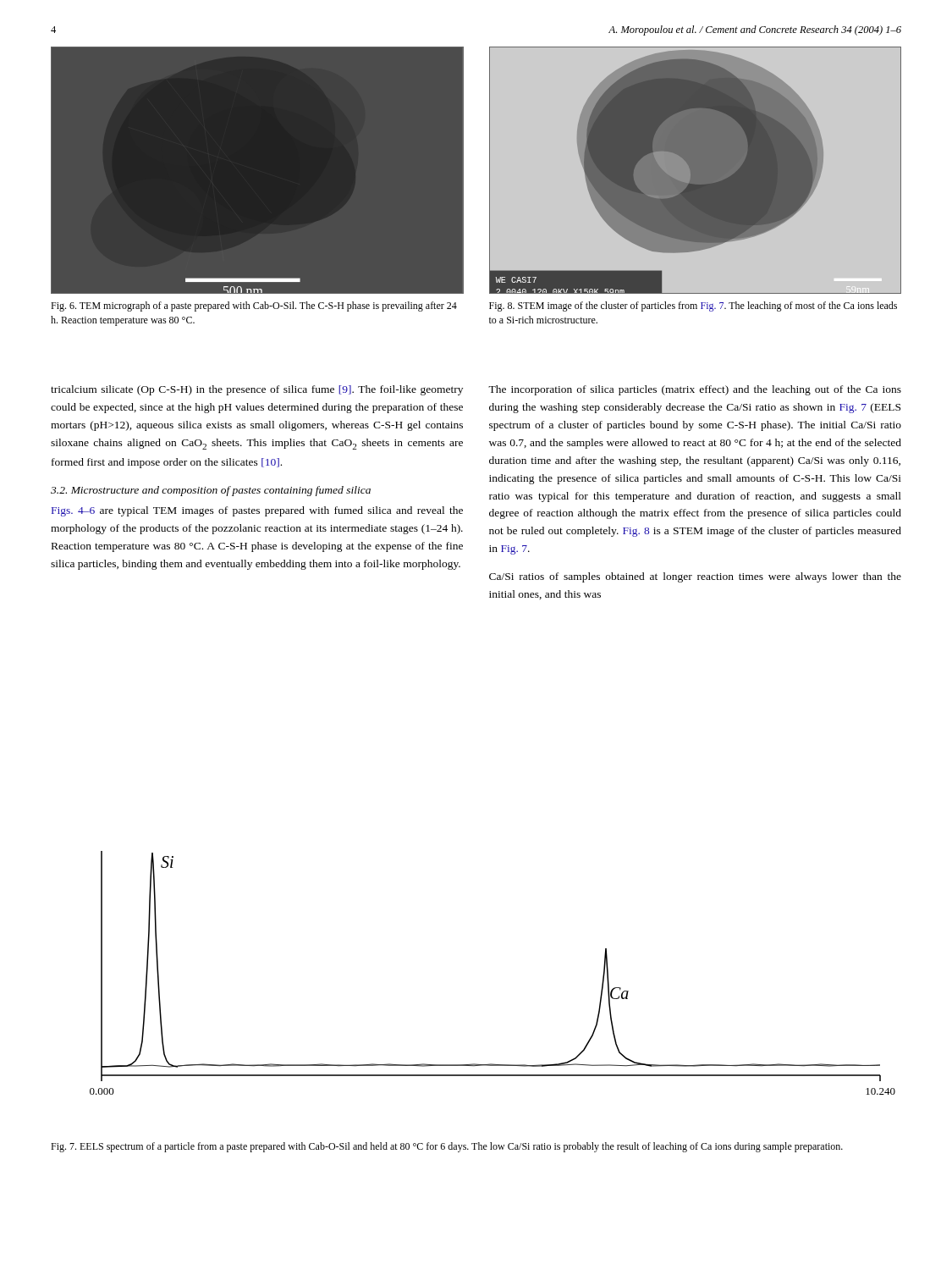Find the passage starting "3.2. Microstructure and composition"
The image size is (952, 1270).
pyautogui.click(x=211, y=490)
